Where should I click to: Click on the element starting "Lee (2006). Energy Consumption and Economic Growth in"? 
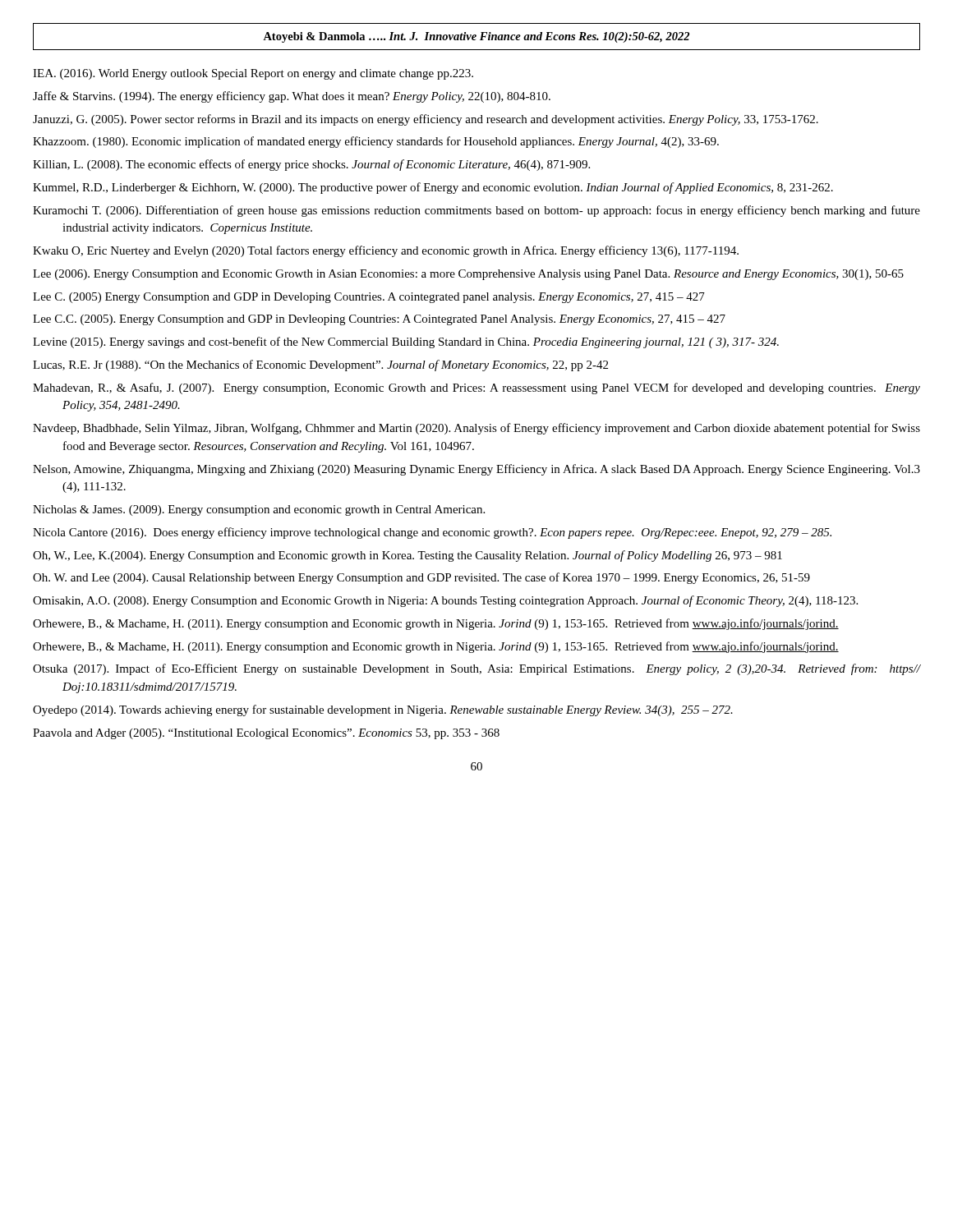(x=468, y=273)
